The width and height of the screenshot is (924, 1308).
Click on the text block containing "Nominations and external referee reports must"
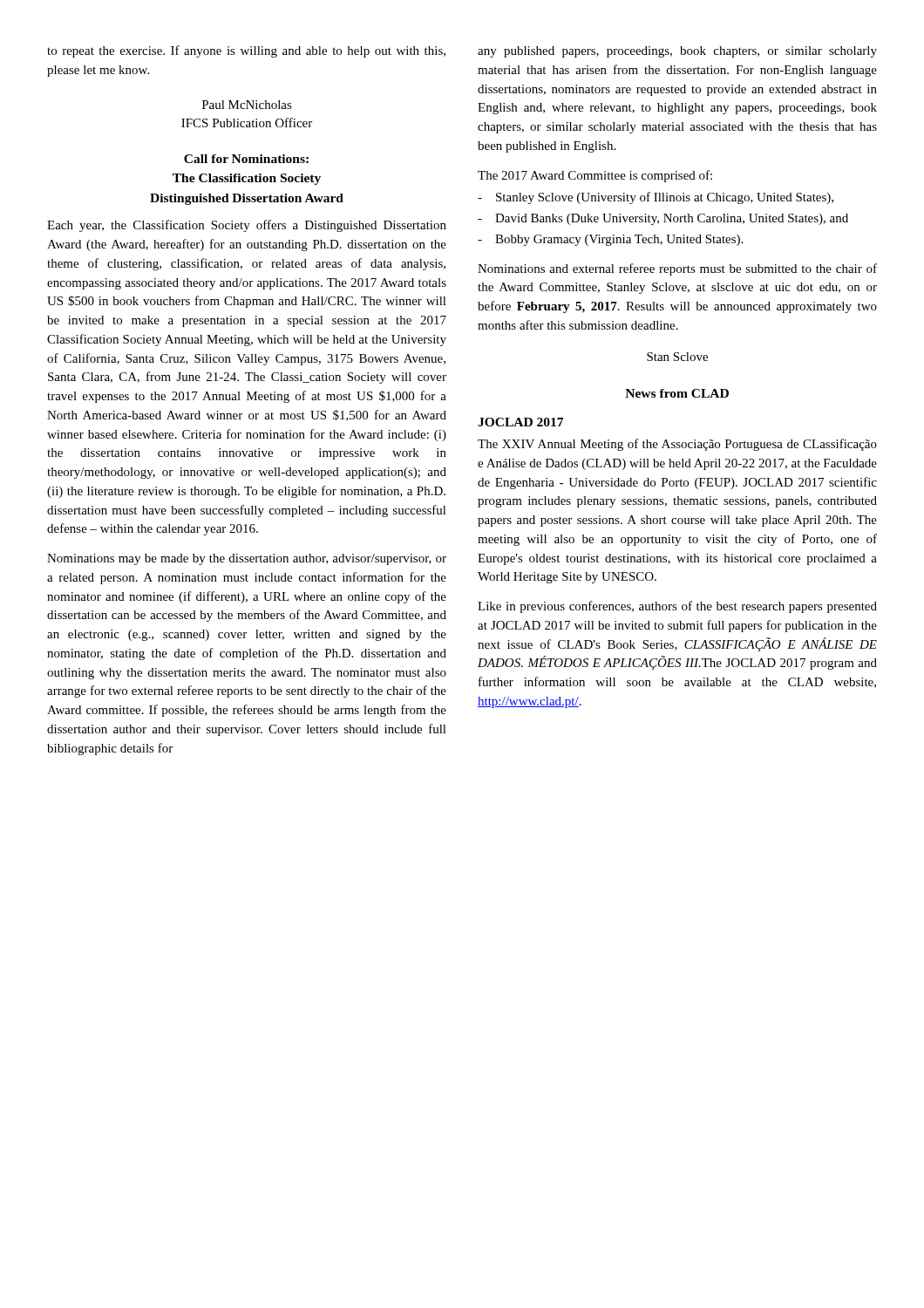pyautogui.click(x=677, y=297)
